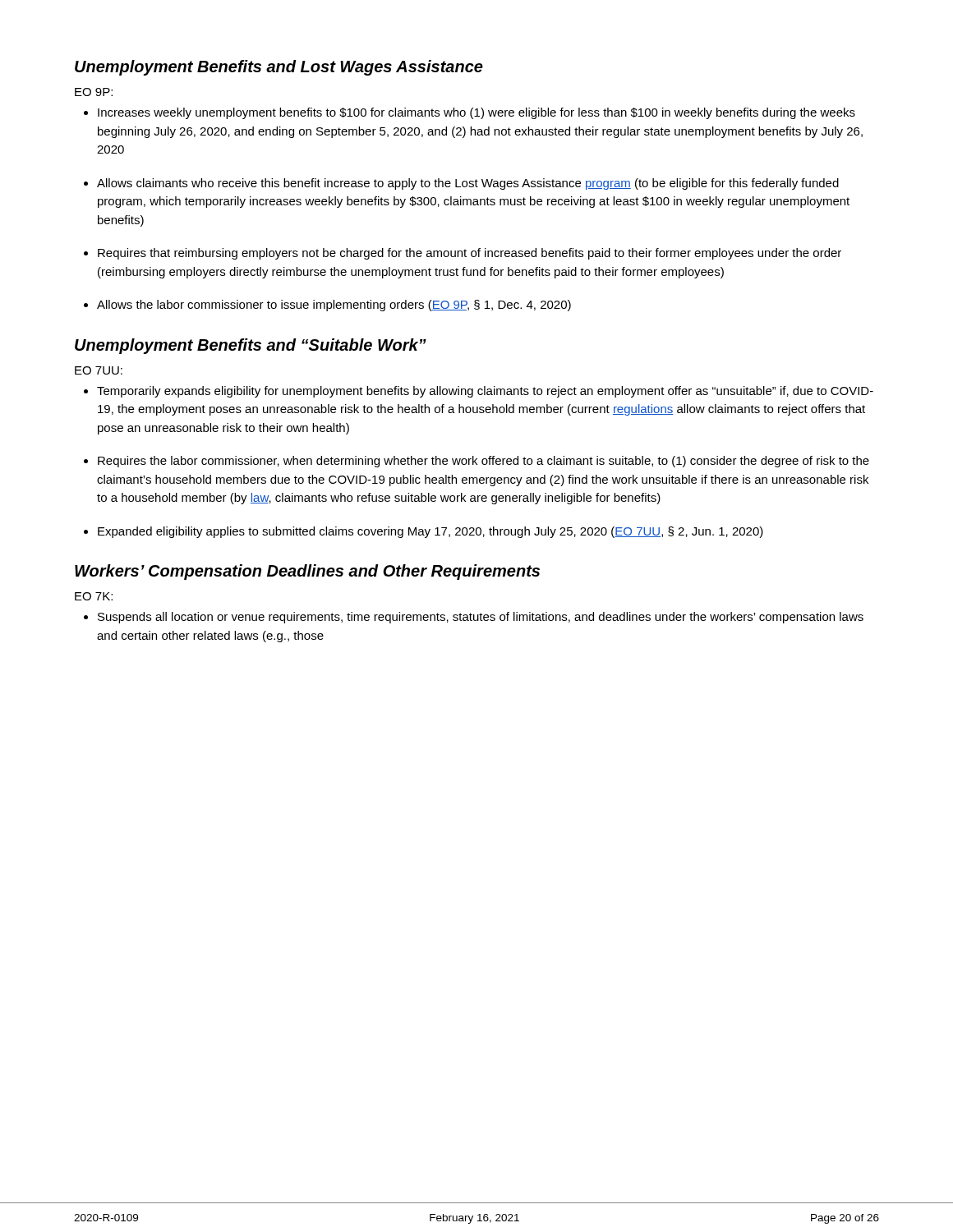The height and width of the screenshot is (1232, 953).
Task: Locate the region starting "Allows claimants who receive this benefit increase to"
Action: click(x=473, y=201)
